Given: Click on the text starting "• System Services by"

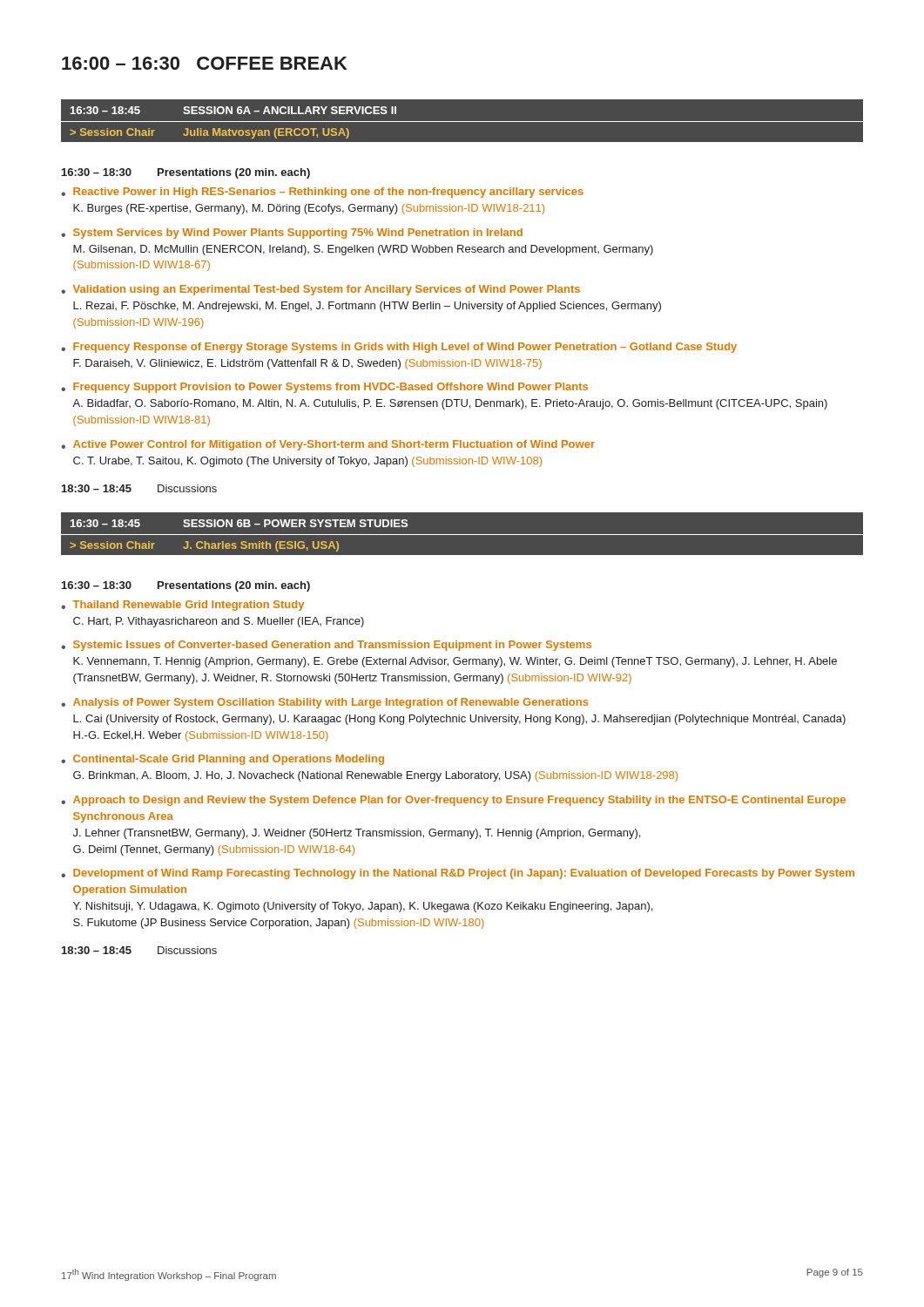Looking at the screenshot, I should tap(462, 249).
